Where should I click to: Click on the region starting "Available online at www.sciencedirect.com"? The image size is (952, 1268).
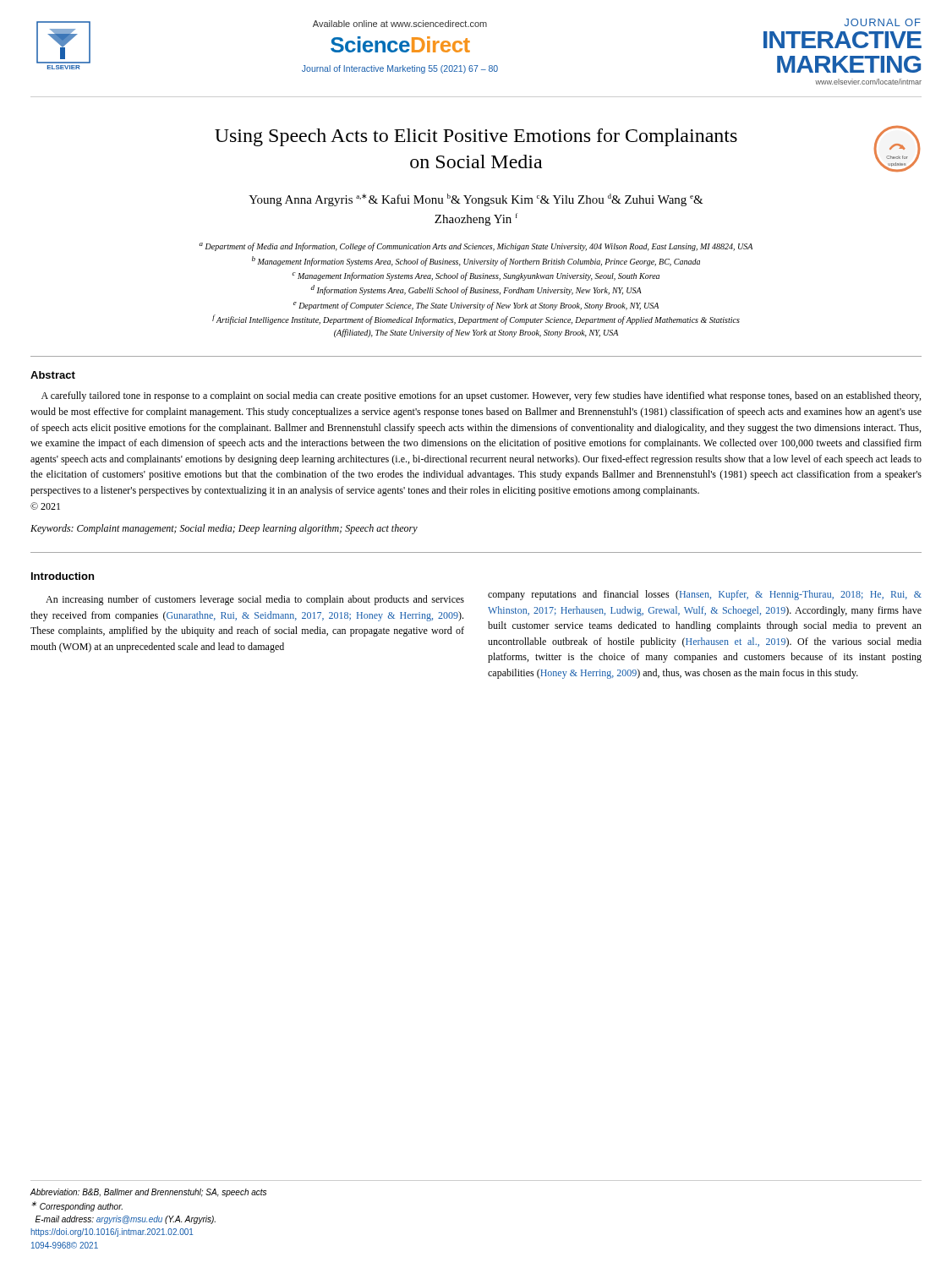[x=400, y=24]
